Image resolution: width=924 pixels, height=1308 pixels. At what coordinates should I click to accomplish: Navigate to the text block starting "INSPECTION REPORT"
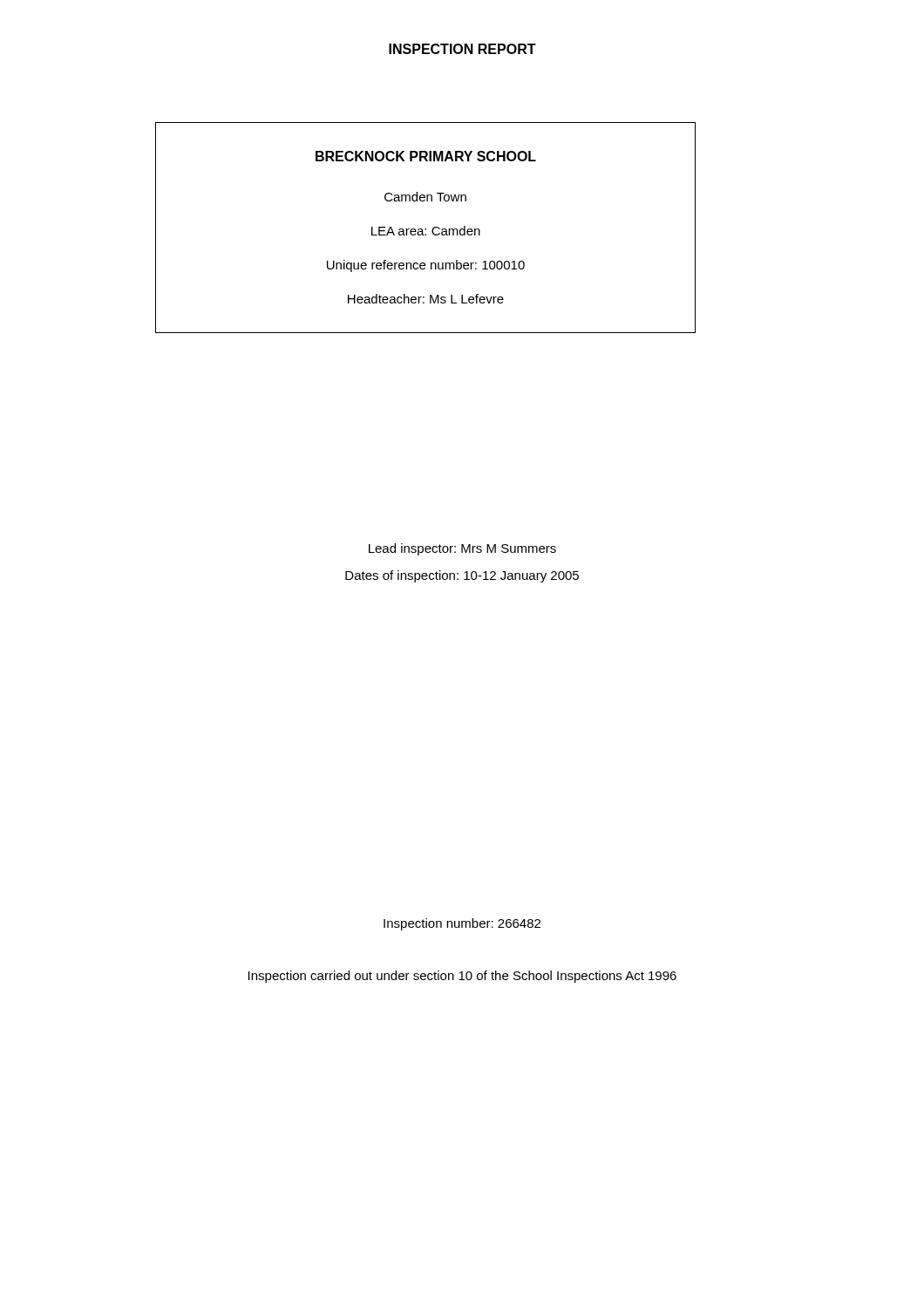tap(462, 49)
